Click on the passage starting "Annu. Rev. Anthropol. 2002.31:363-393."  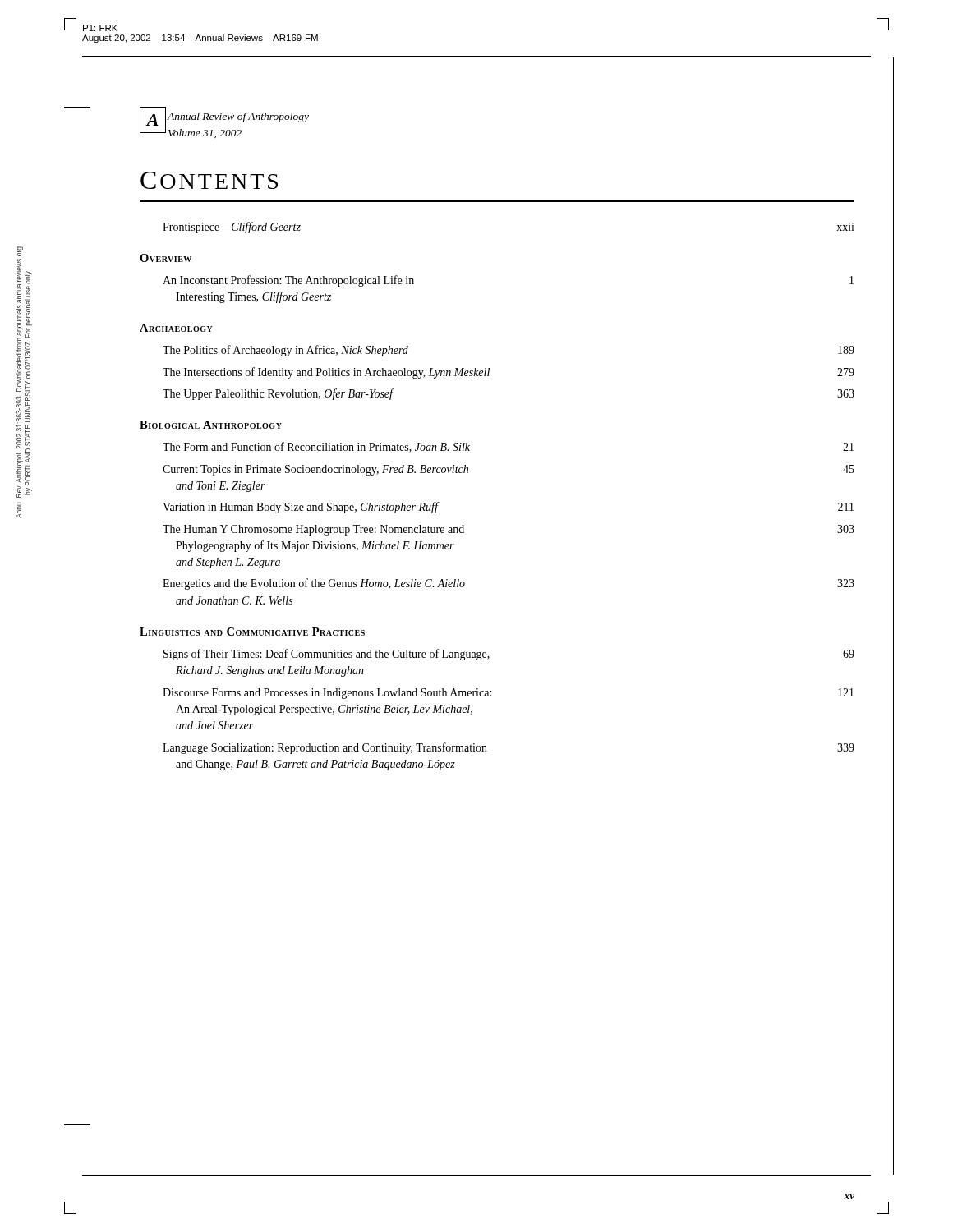click(23, 382)
